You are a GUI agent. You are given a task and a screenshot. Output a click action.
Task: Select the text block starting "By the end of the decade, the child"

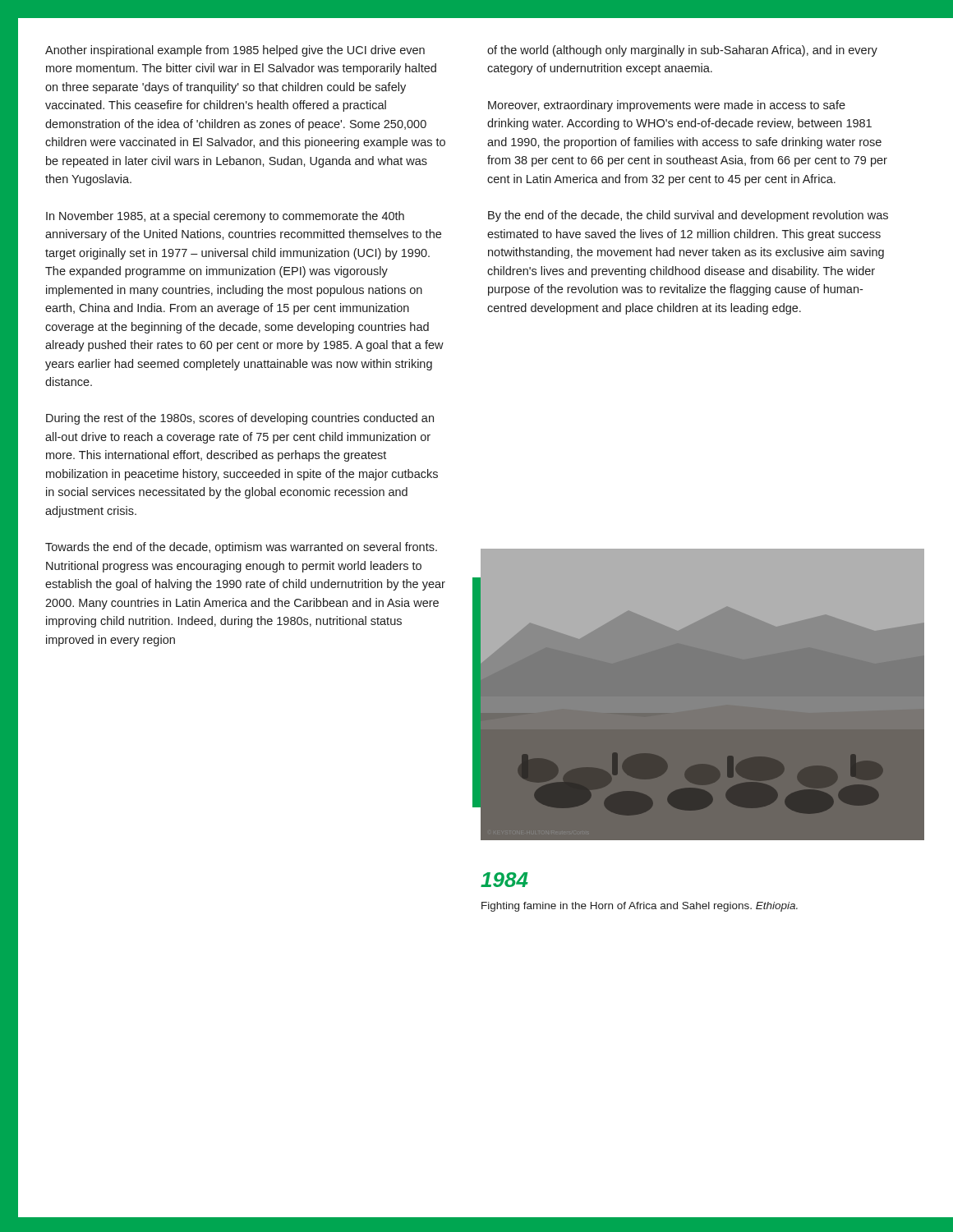[688, 262]
